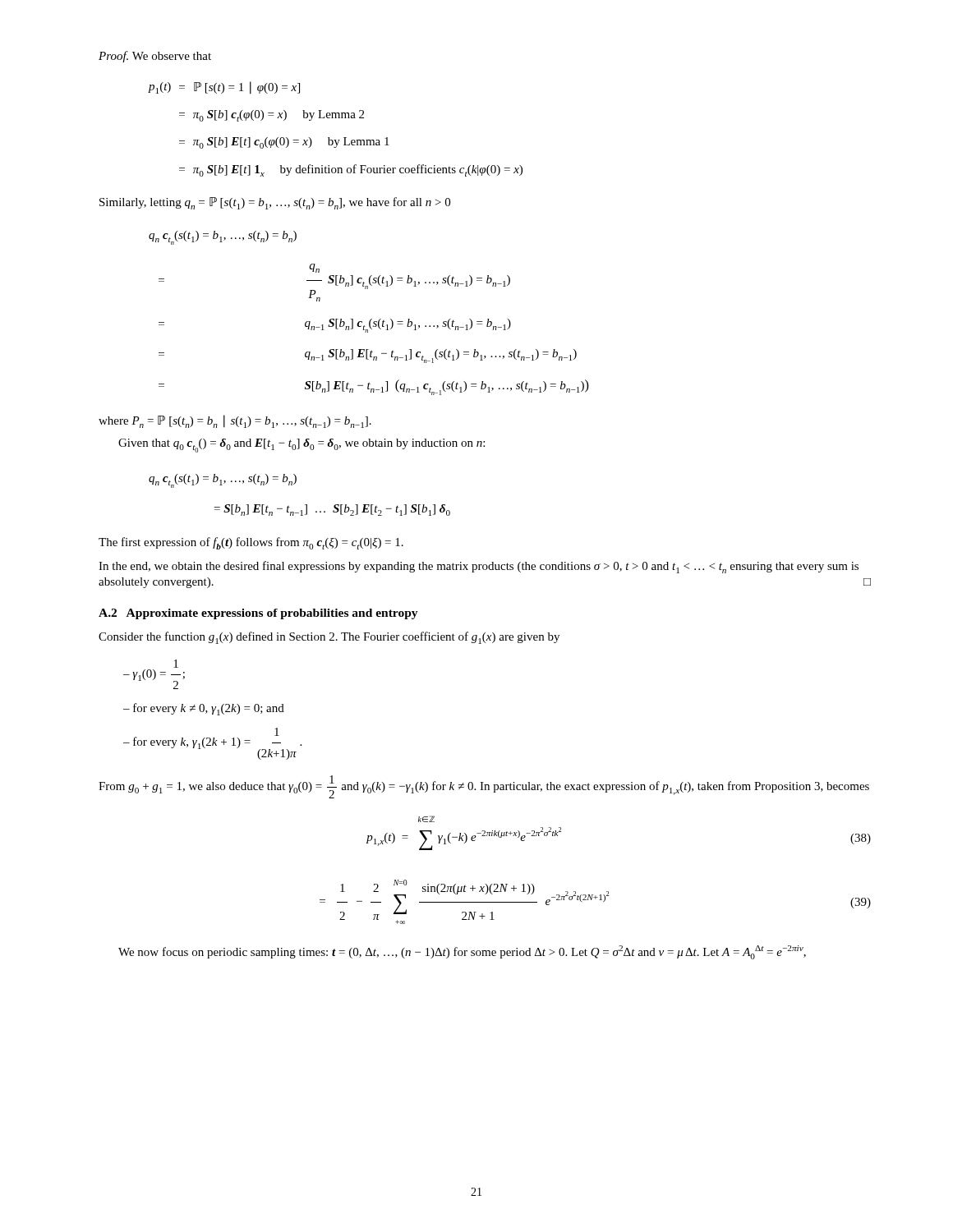
Task: Find the block on this page that starts "We now focus on periodic sampling"
Action: pyautogui.click(x=462, y=952)
